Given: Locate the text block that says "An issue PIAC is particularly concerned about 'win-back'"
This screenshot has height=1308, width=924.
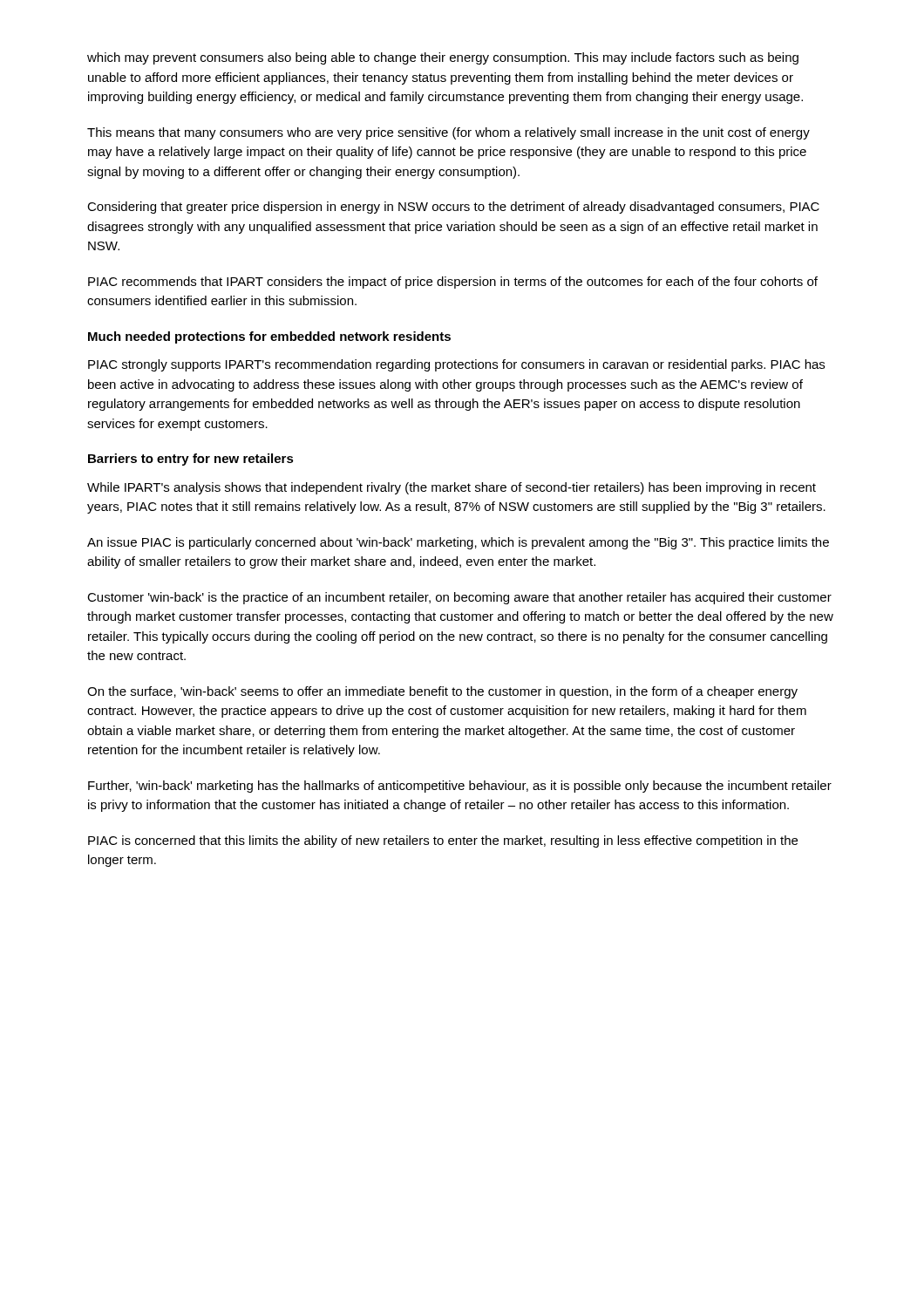Looking at the screenshot, I should tap(458, 551).
